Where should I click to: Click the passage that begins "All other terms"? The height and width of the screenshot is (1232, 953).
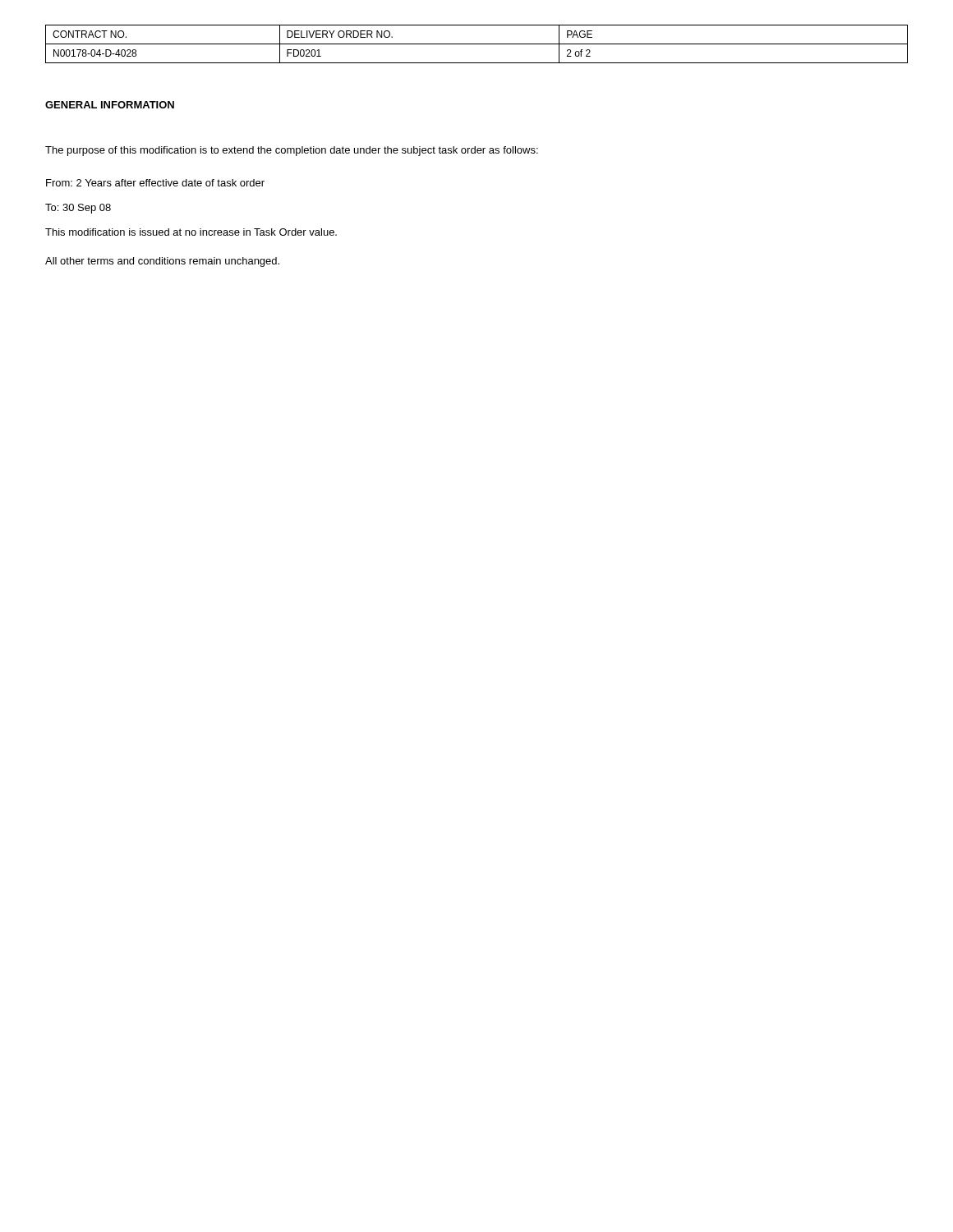pos(163,261)
